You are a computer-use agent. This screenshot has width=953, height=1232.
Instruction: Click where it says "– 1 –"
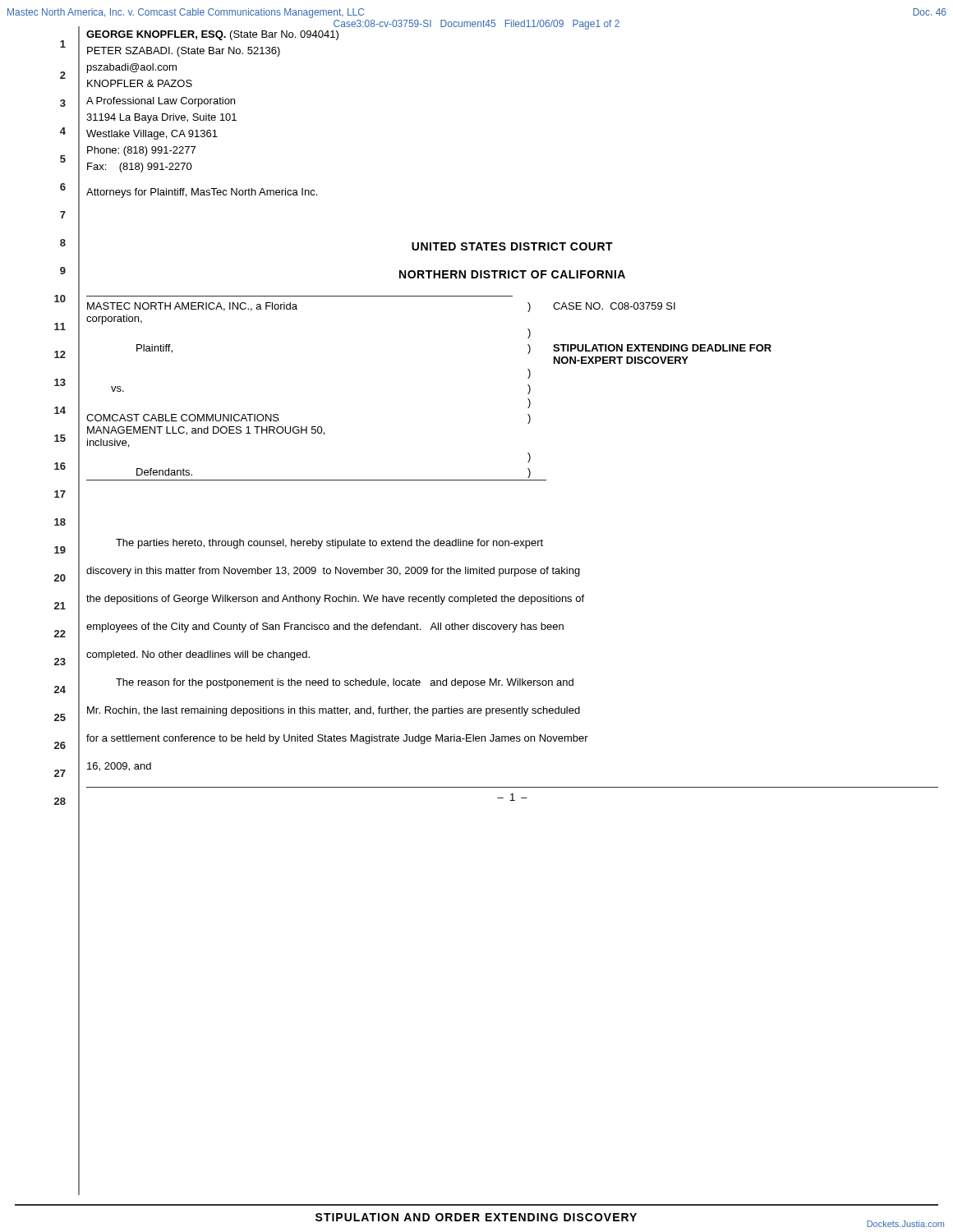[x=512, y=797]
